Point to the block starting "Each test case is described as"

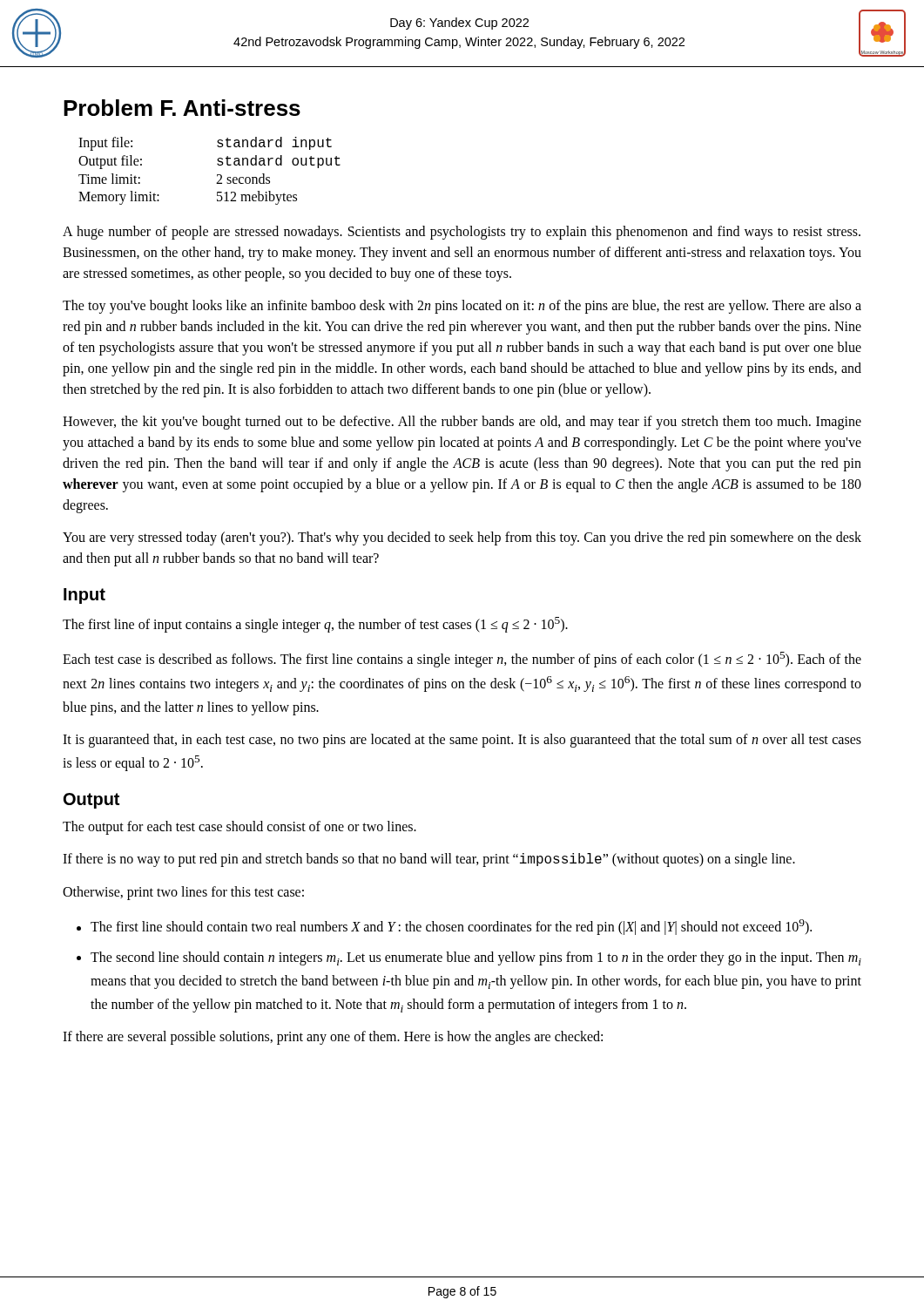pos(462,682)
